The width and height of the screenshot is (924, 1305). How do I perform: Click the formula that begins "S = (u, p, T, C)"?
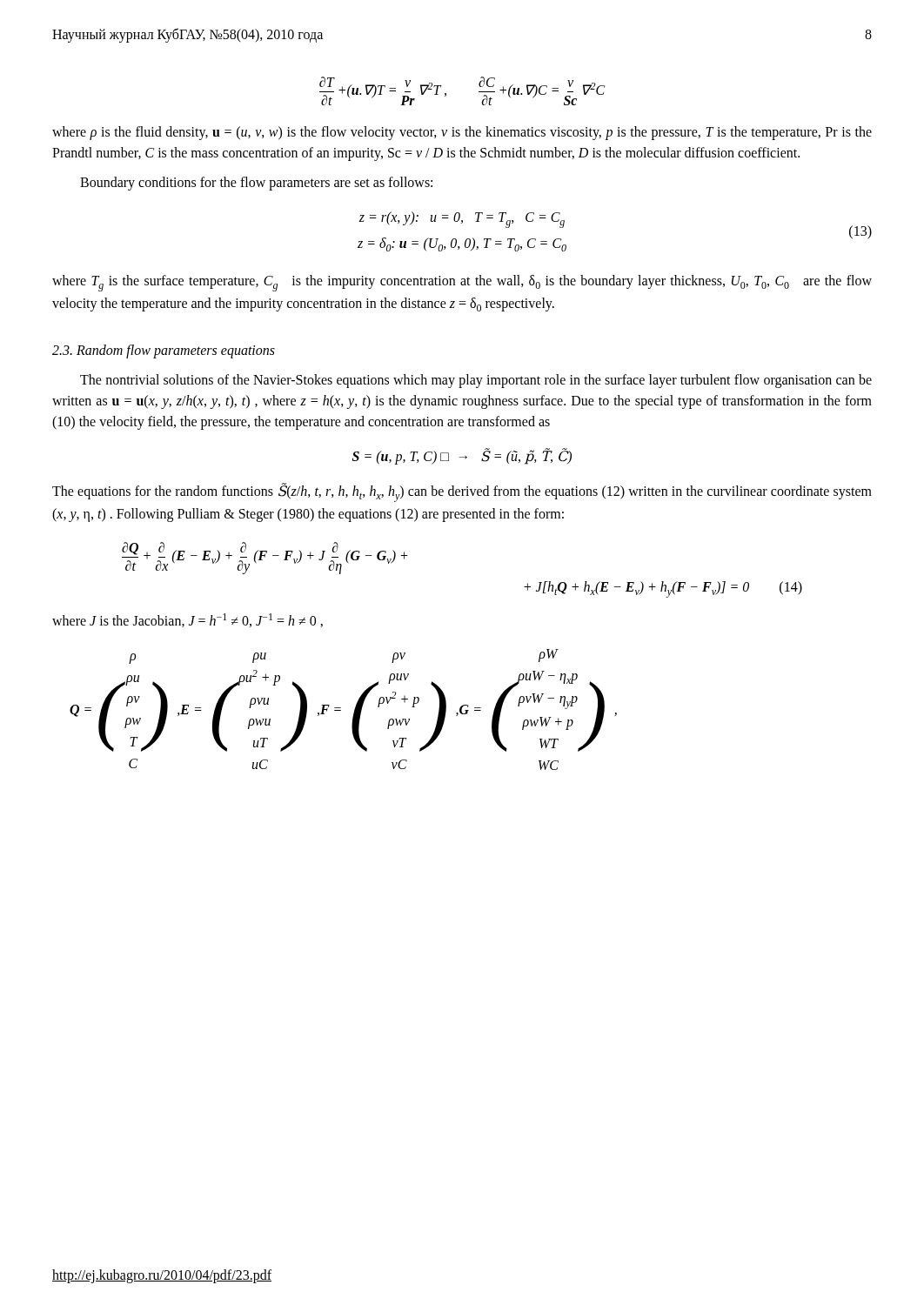(462, 457)
